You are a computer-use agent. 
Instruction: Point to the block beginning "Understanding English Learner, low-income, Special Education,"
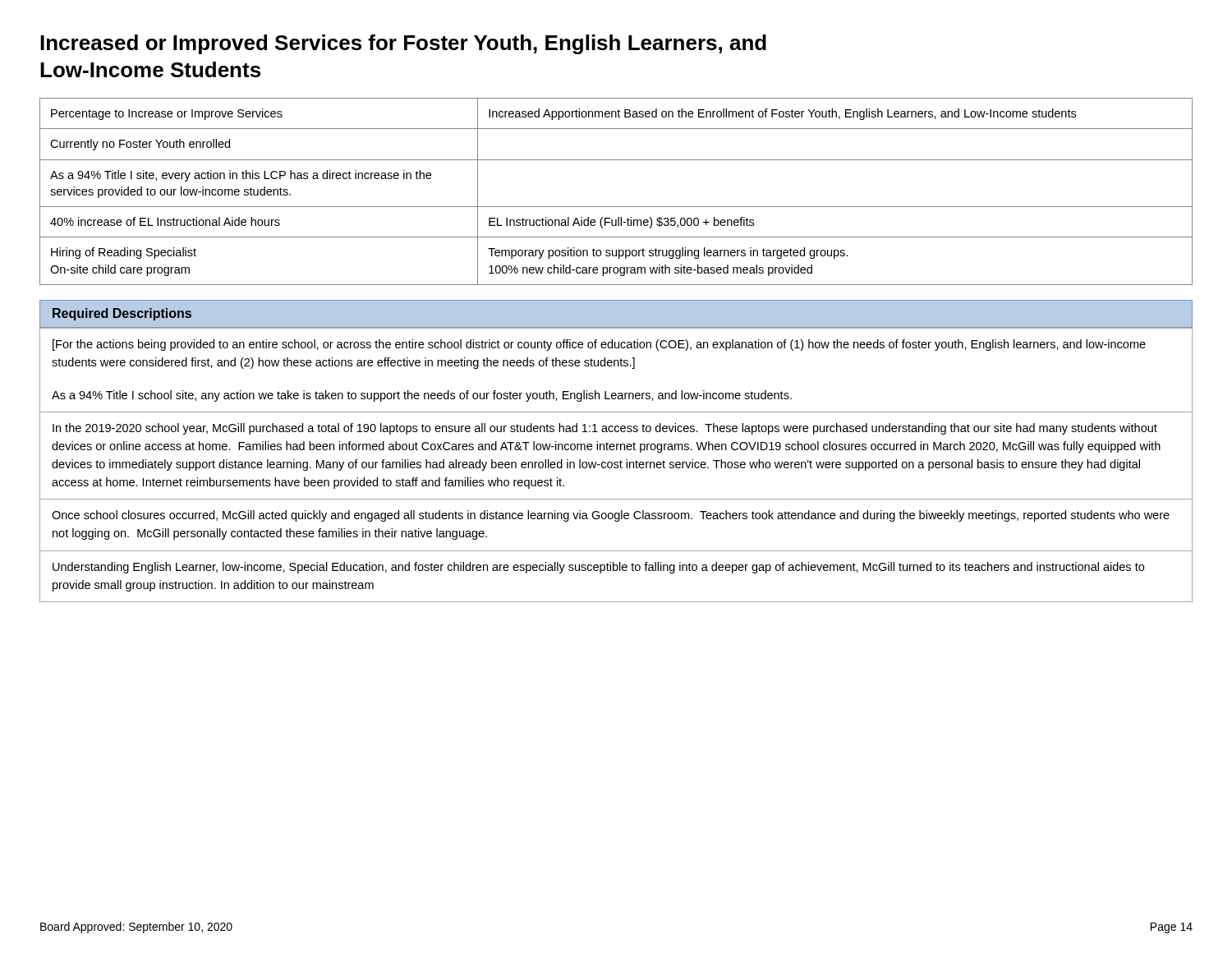[x=598, y=576]
